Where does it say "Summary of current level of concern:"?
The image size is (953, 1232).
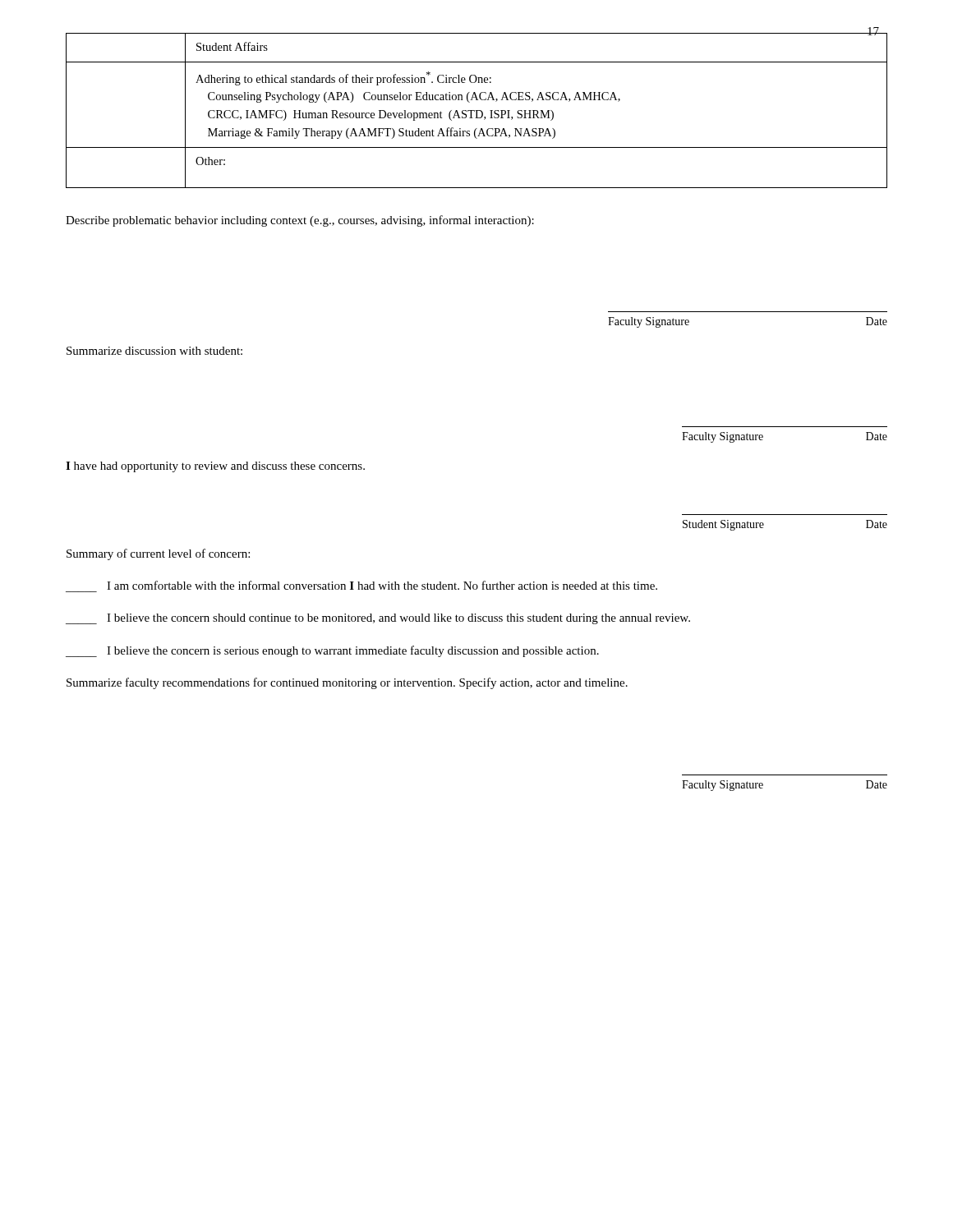point(158,554)
